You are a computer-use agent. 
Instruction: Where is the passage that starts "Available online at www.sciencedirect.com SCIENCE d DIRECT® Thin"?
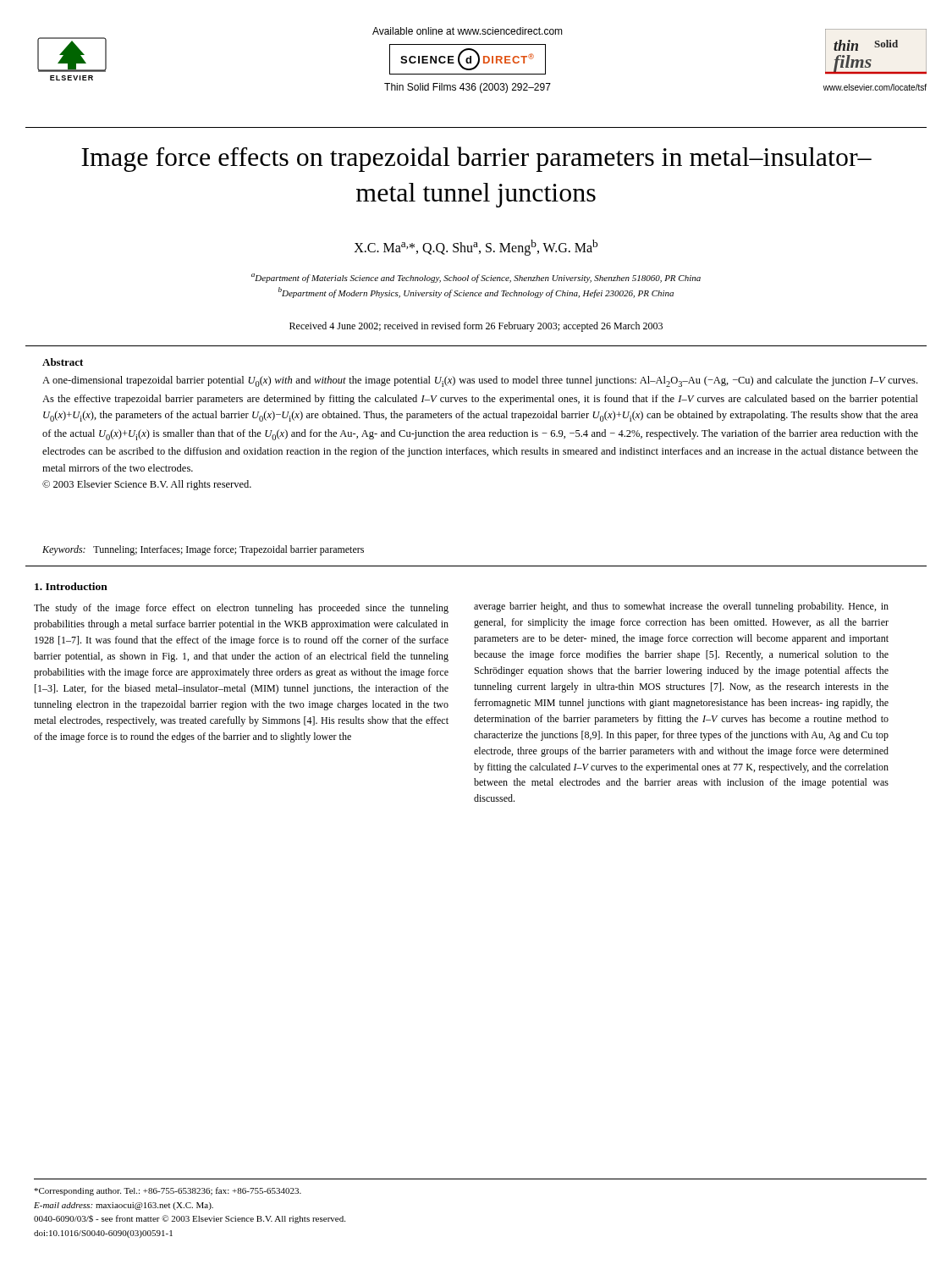[x=468, y=59]
